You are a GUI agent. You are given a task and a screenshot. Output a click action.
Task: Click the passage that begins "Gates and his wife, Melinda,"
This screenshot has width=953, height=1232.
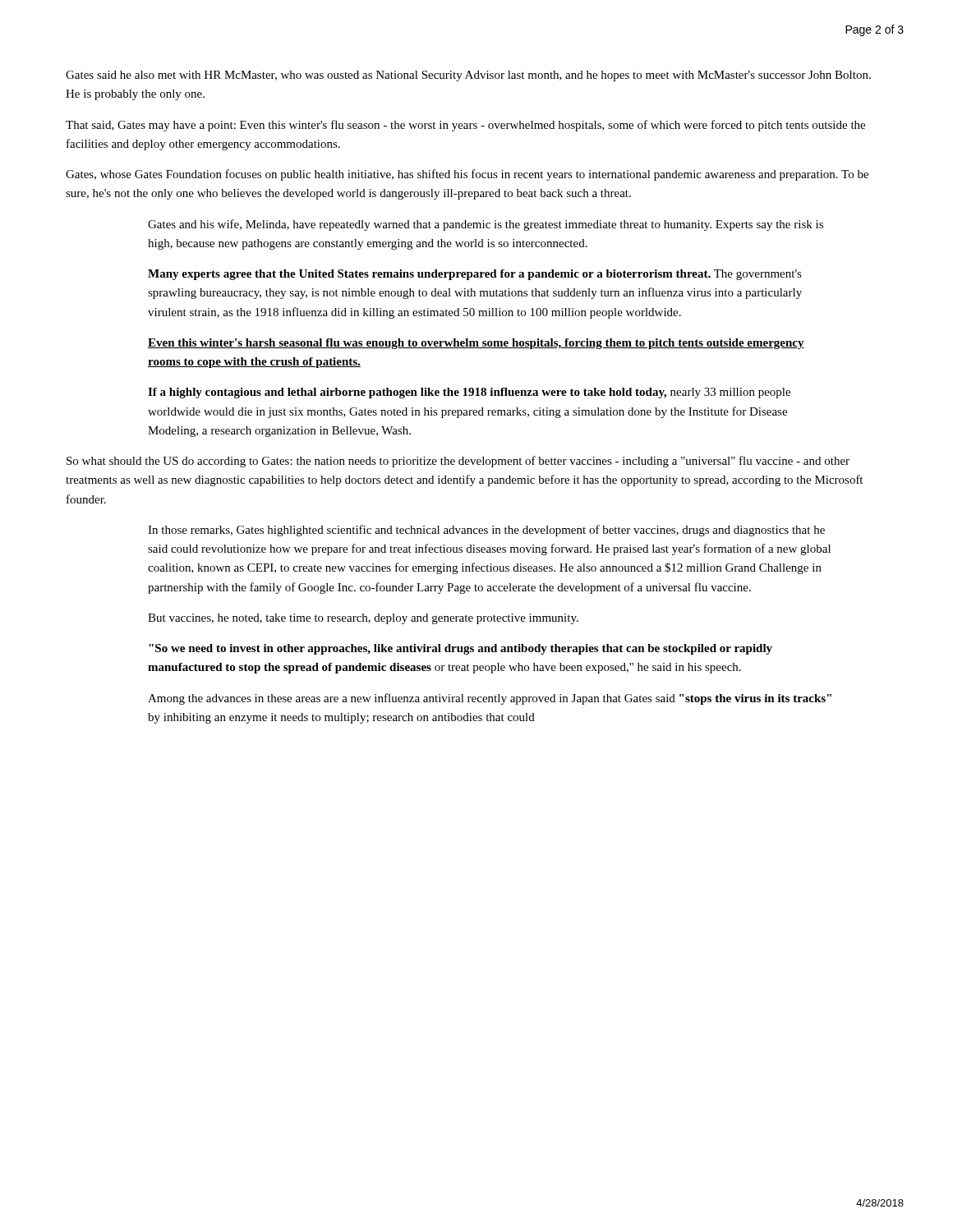tap(486, 233)
